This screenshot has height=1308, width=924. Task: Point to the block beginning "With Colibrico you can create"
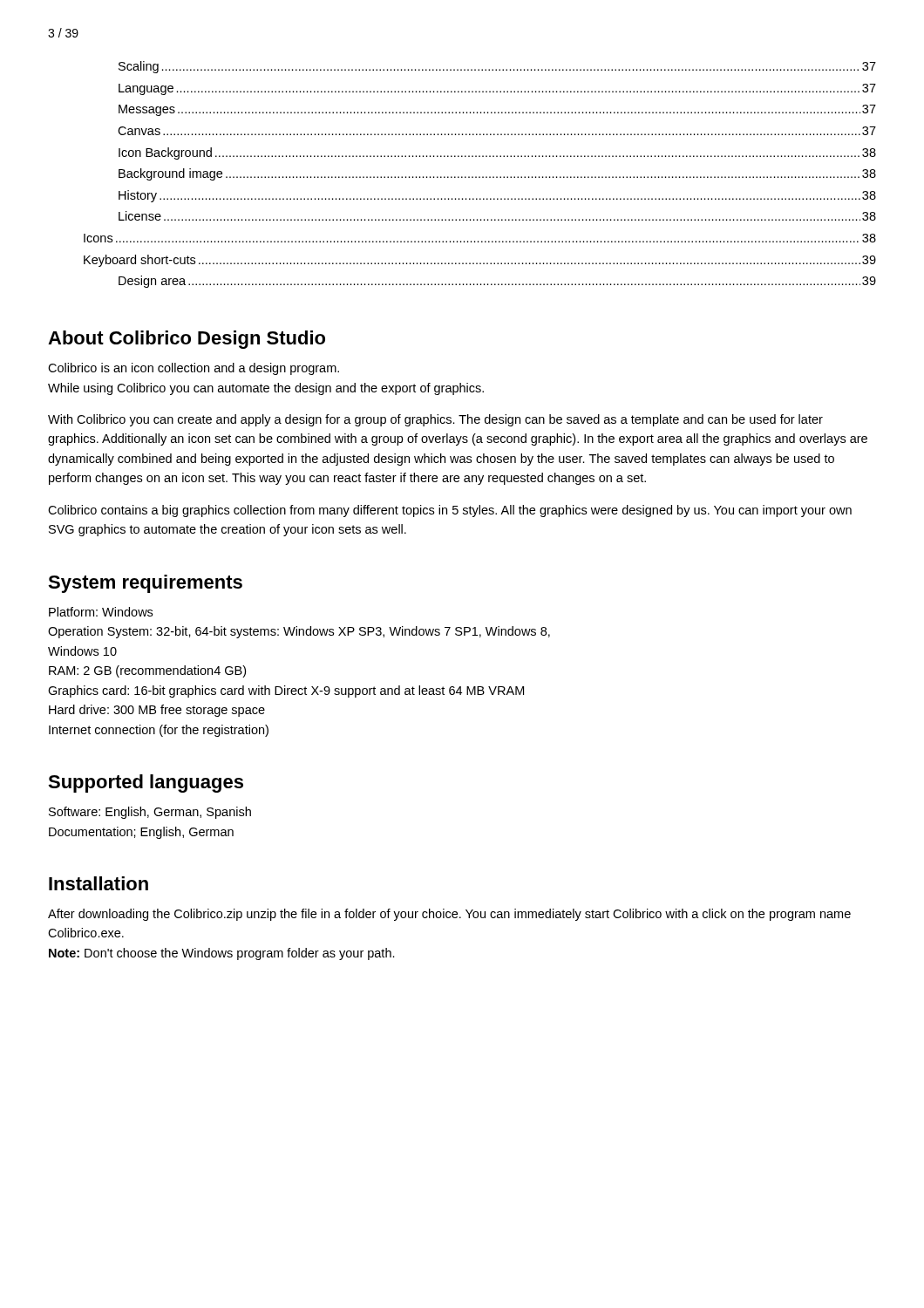coord(458,449)
